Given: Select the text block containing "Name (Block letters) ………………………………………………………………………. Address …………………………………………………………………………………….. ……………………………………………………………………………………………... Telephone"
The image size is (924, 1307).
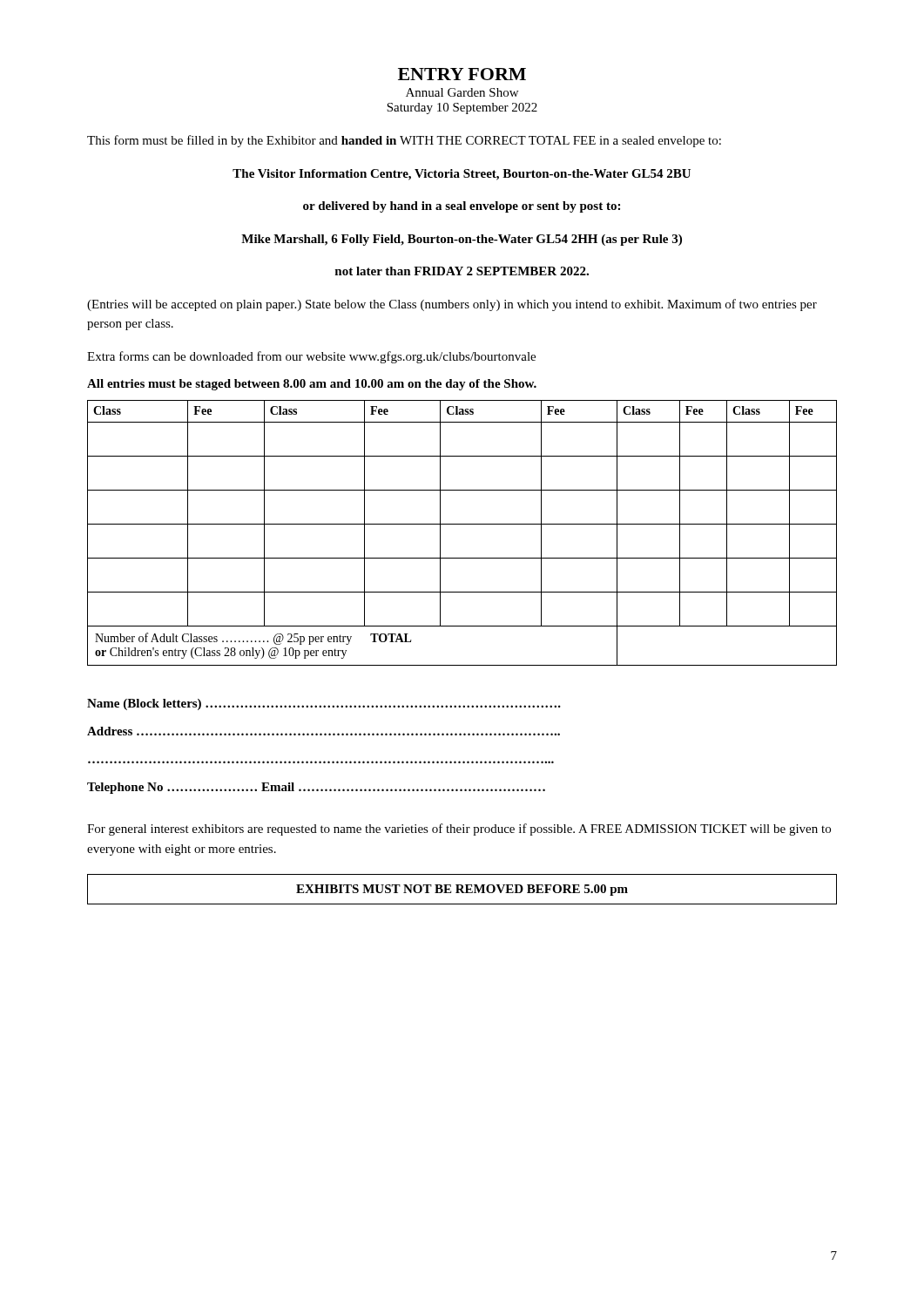Looking at the screenshot, I should click(x=462, y=745).
